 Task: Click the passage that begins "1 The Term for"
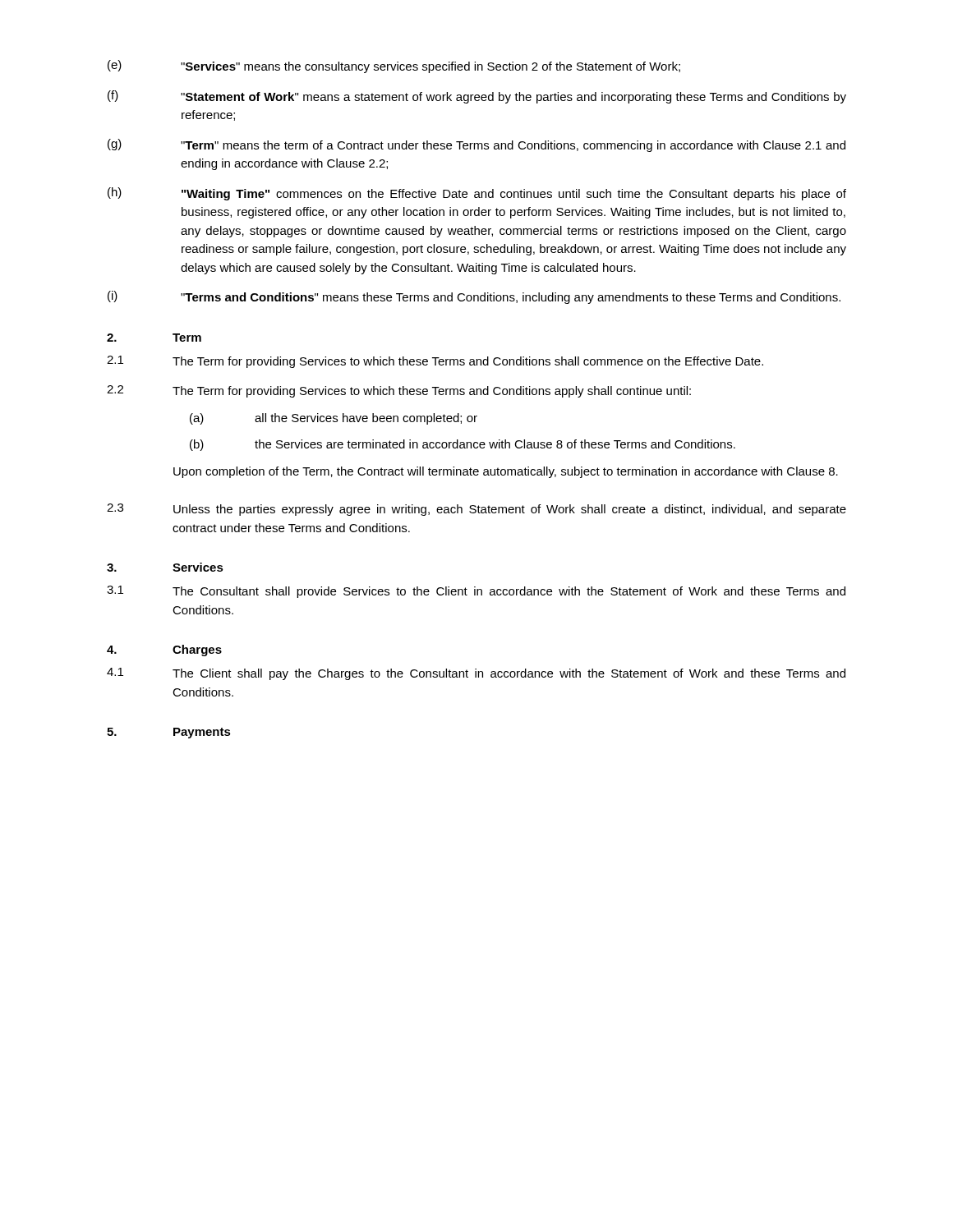coord(476,361)
